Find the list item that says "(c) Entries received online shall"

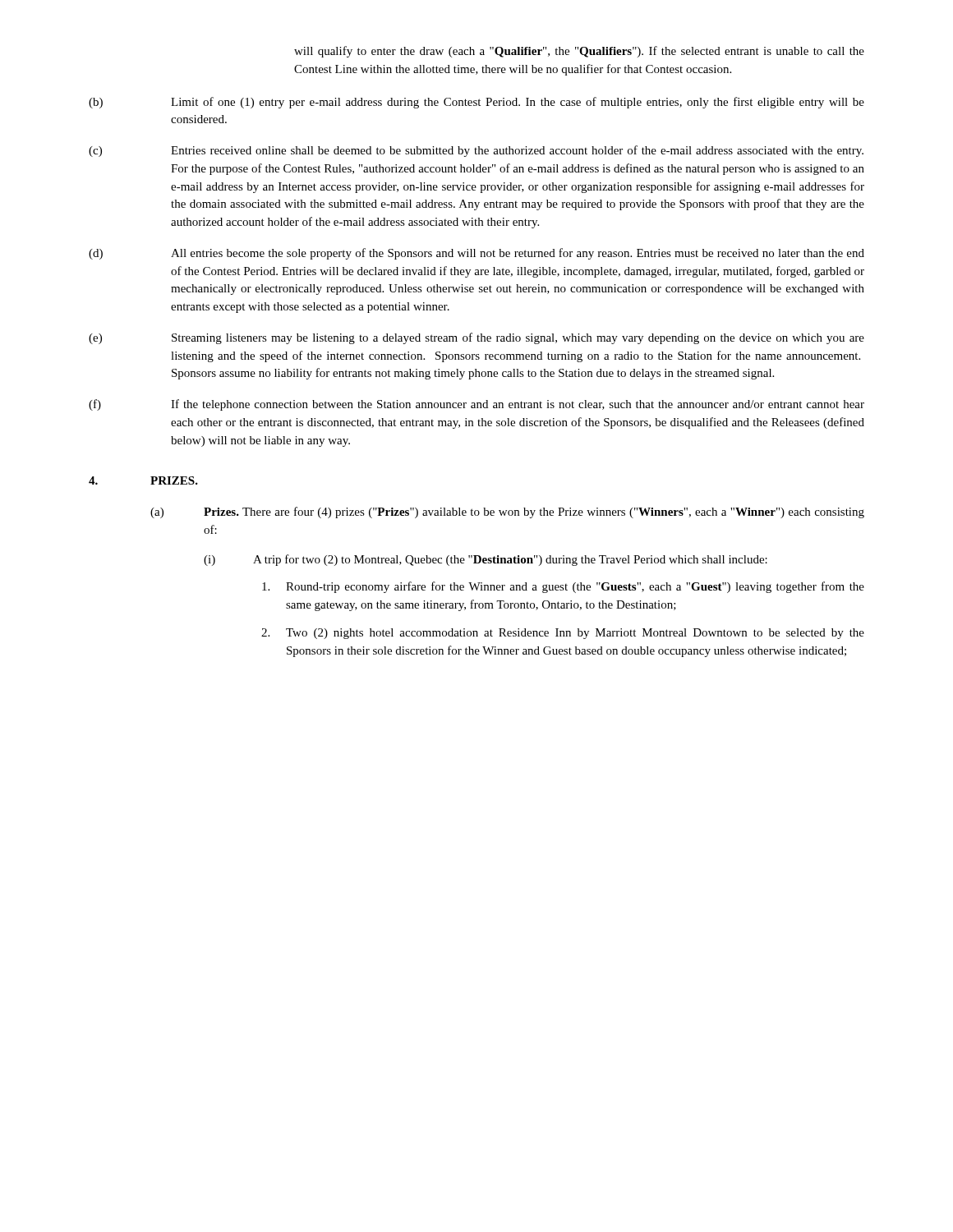[x=476, y=187]
